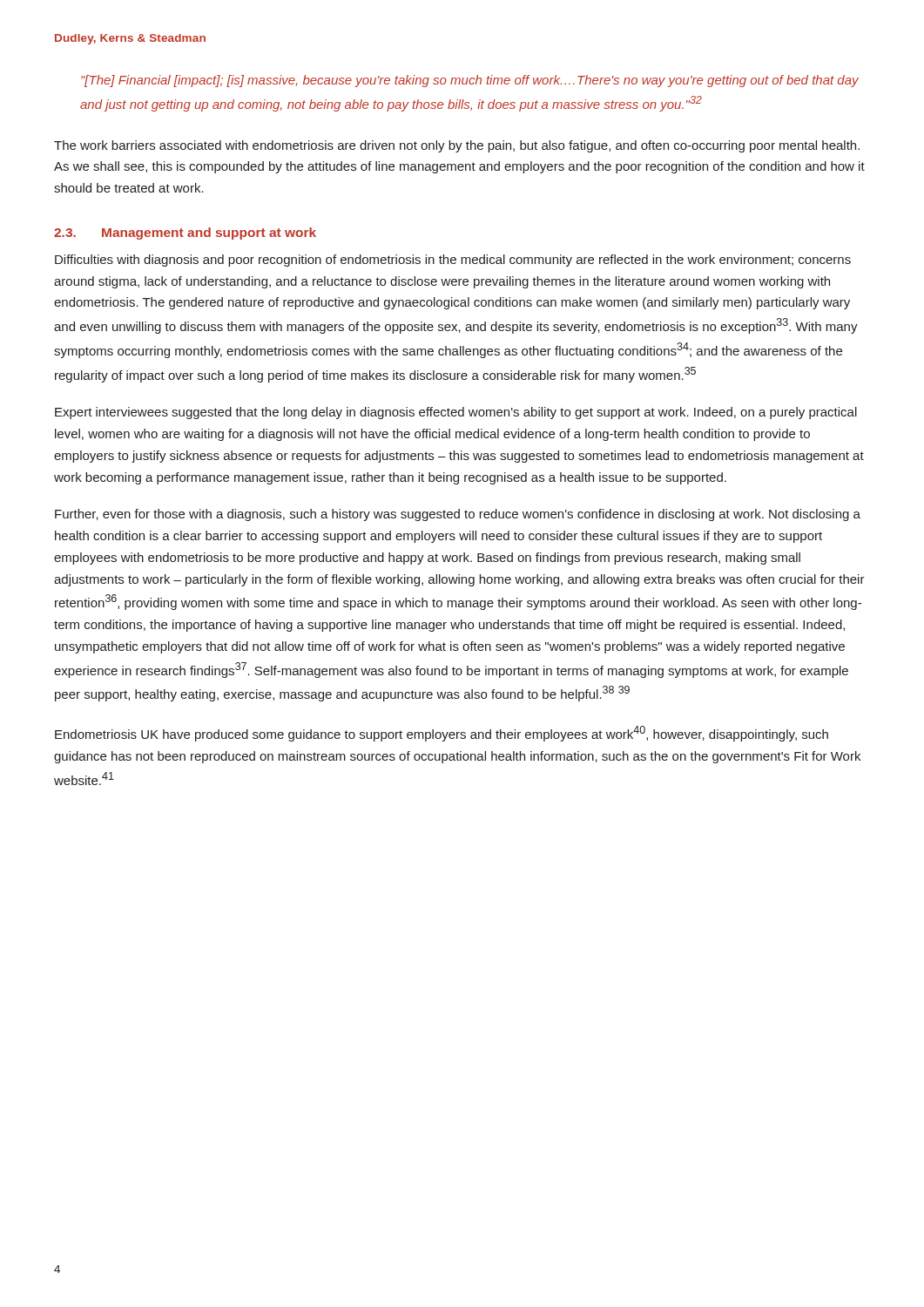Find the text block with the text "Expert interviewees suggested that the long delay"
The image size is (924, 1307).
(459, 444)
